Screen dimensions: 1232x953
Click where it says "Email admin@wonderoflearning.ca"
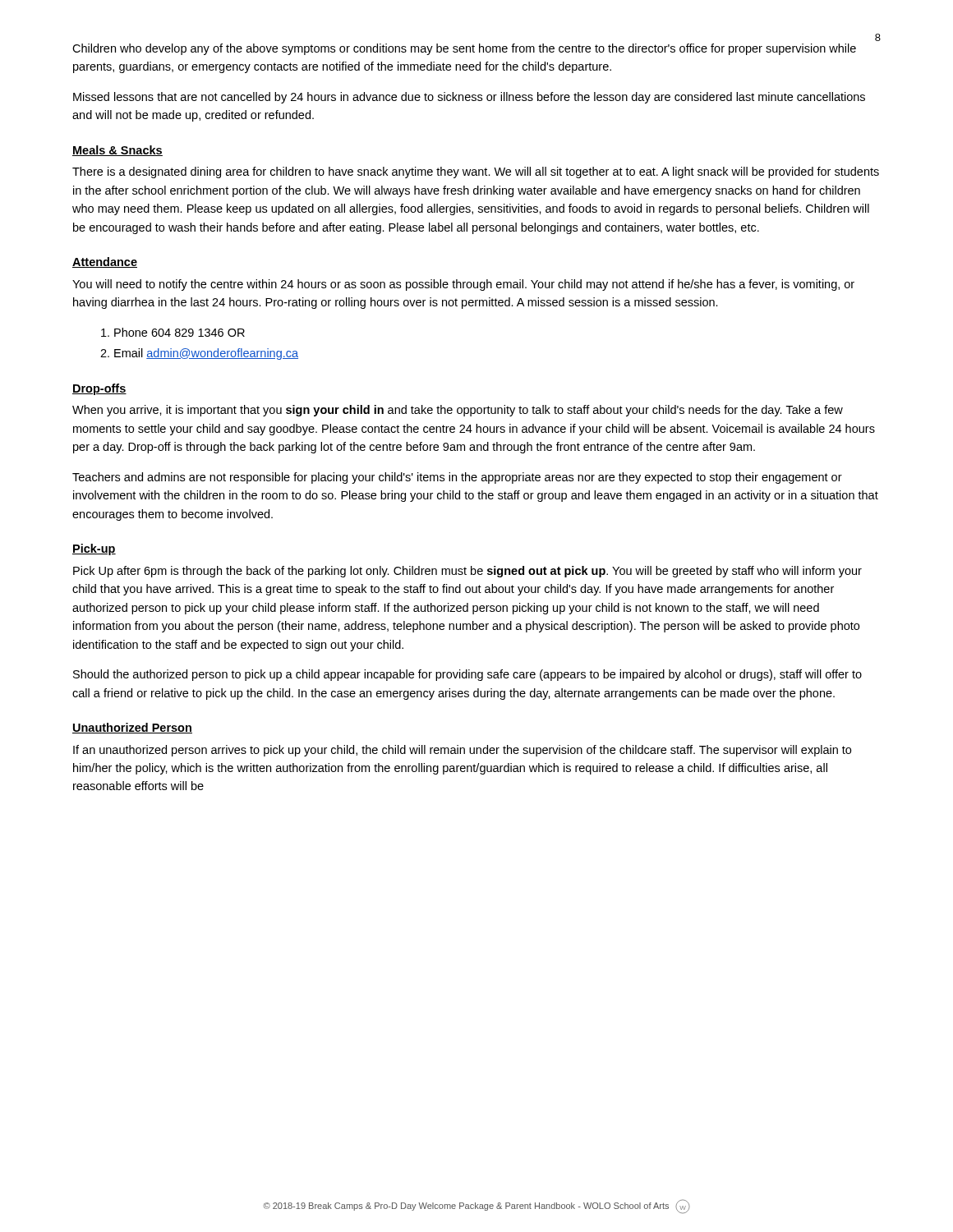point(206,353)
